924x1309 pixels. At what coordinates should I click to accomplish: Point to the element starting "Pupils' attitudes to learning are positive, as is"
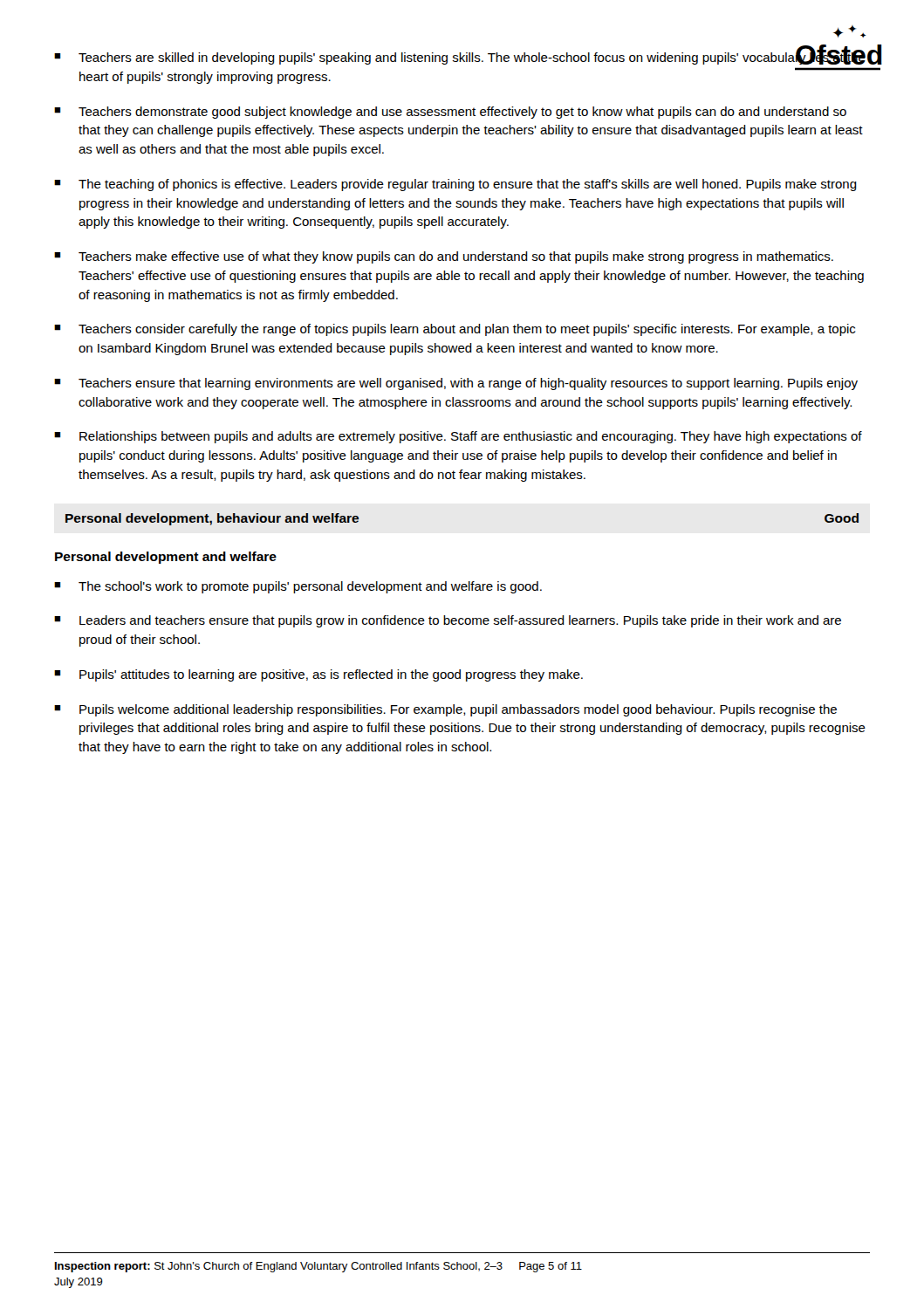point(331,674)
